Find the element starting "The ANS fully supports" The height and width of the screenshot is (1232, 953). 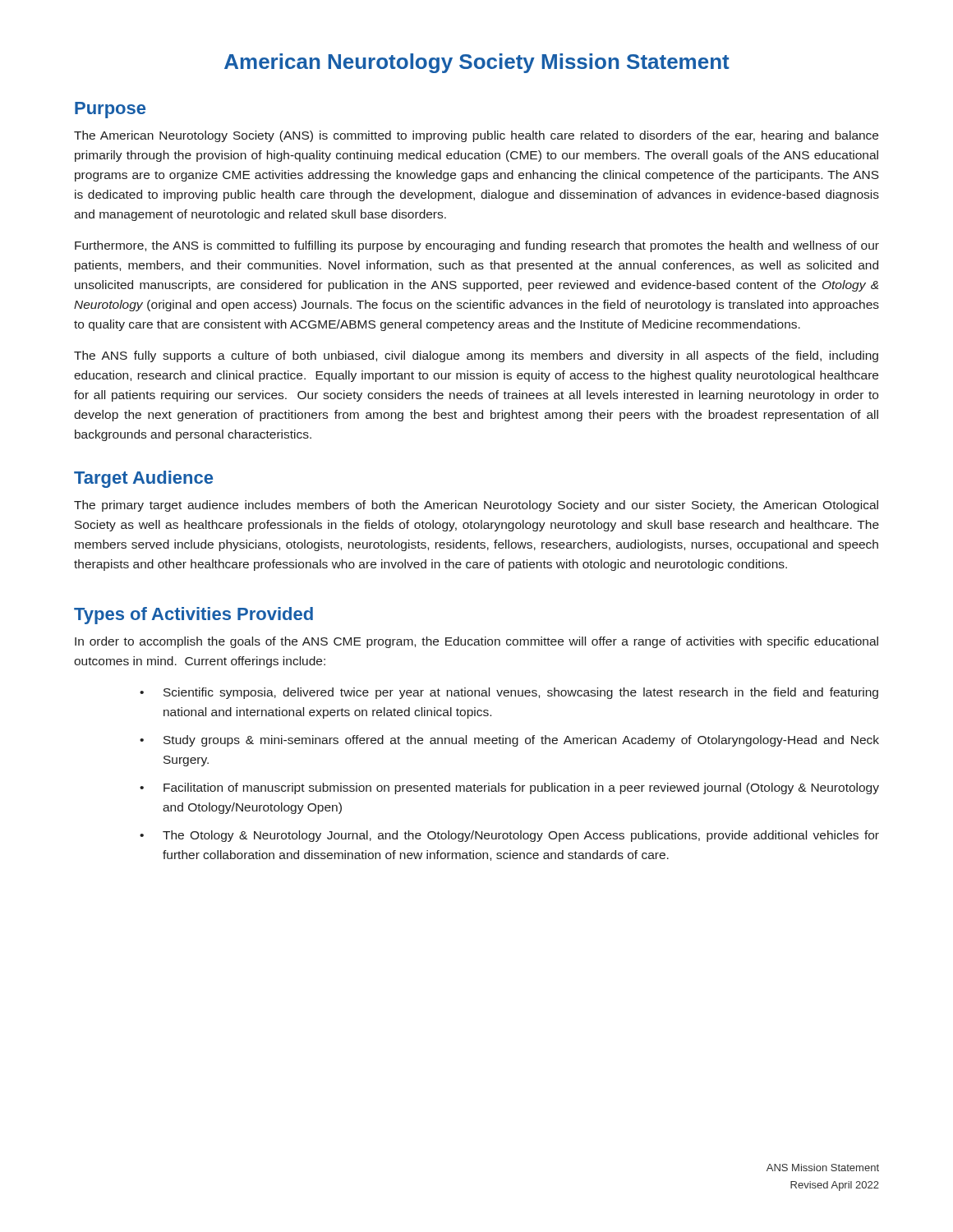(x=476, y=395)
